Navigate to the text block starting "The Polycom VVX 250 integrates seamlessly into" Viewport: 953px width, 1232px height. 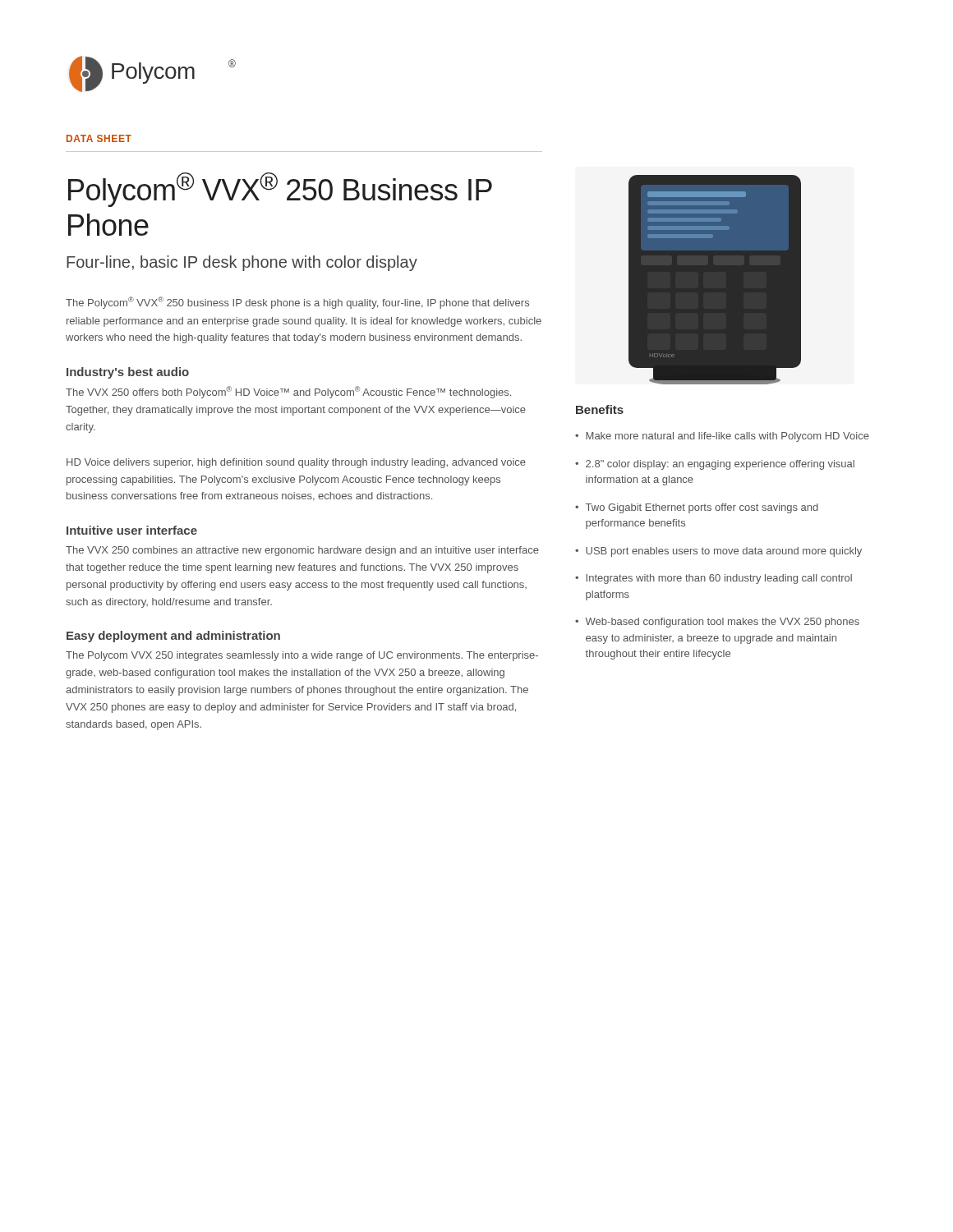(x=302, y=689)
